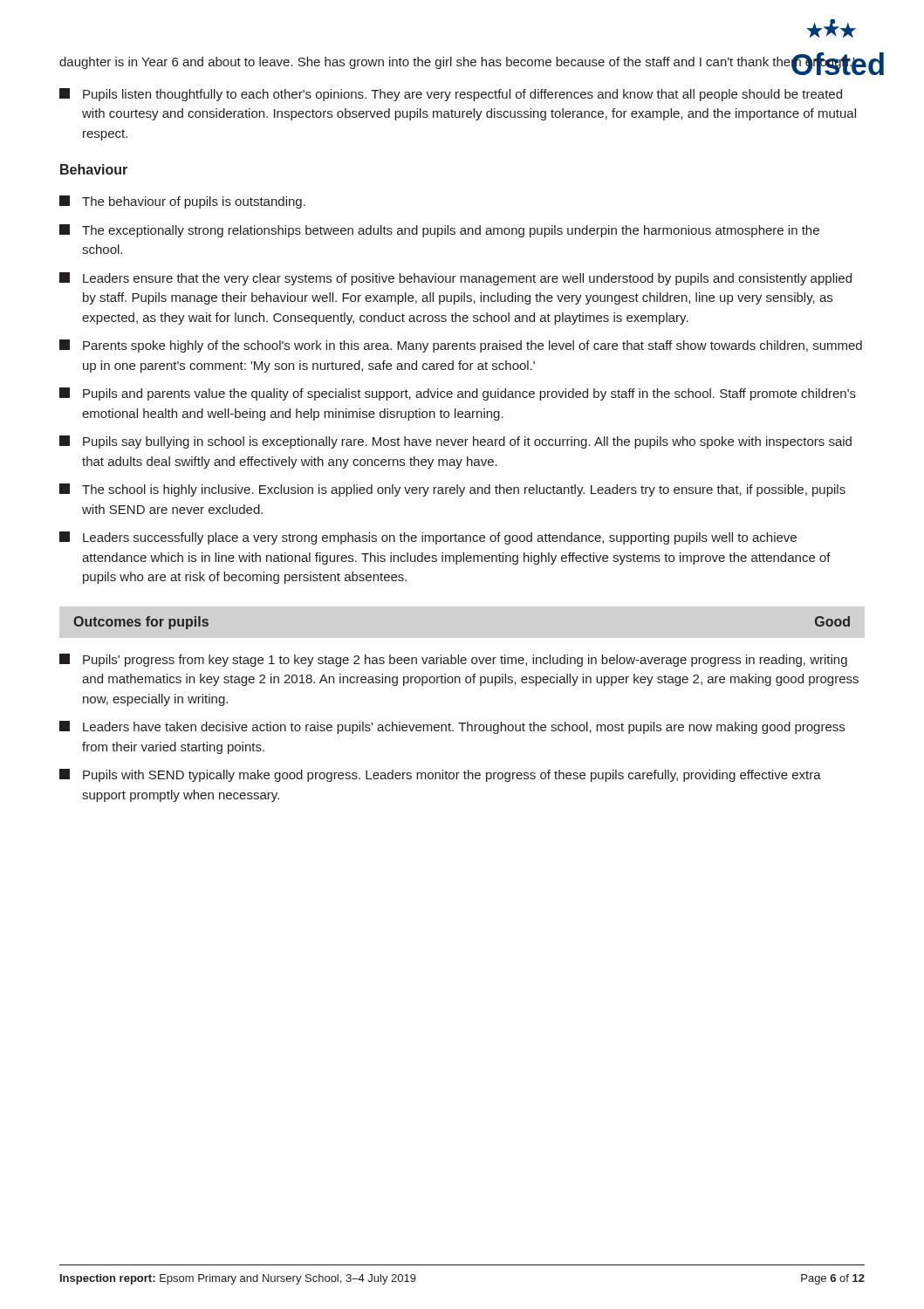Find a logo
This screenshot has height=1309, width=924.
(x=841, y=52)
